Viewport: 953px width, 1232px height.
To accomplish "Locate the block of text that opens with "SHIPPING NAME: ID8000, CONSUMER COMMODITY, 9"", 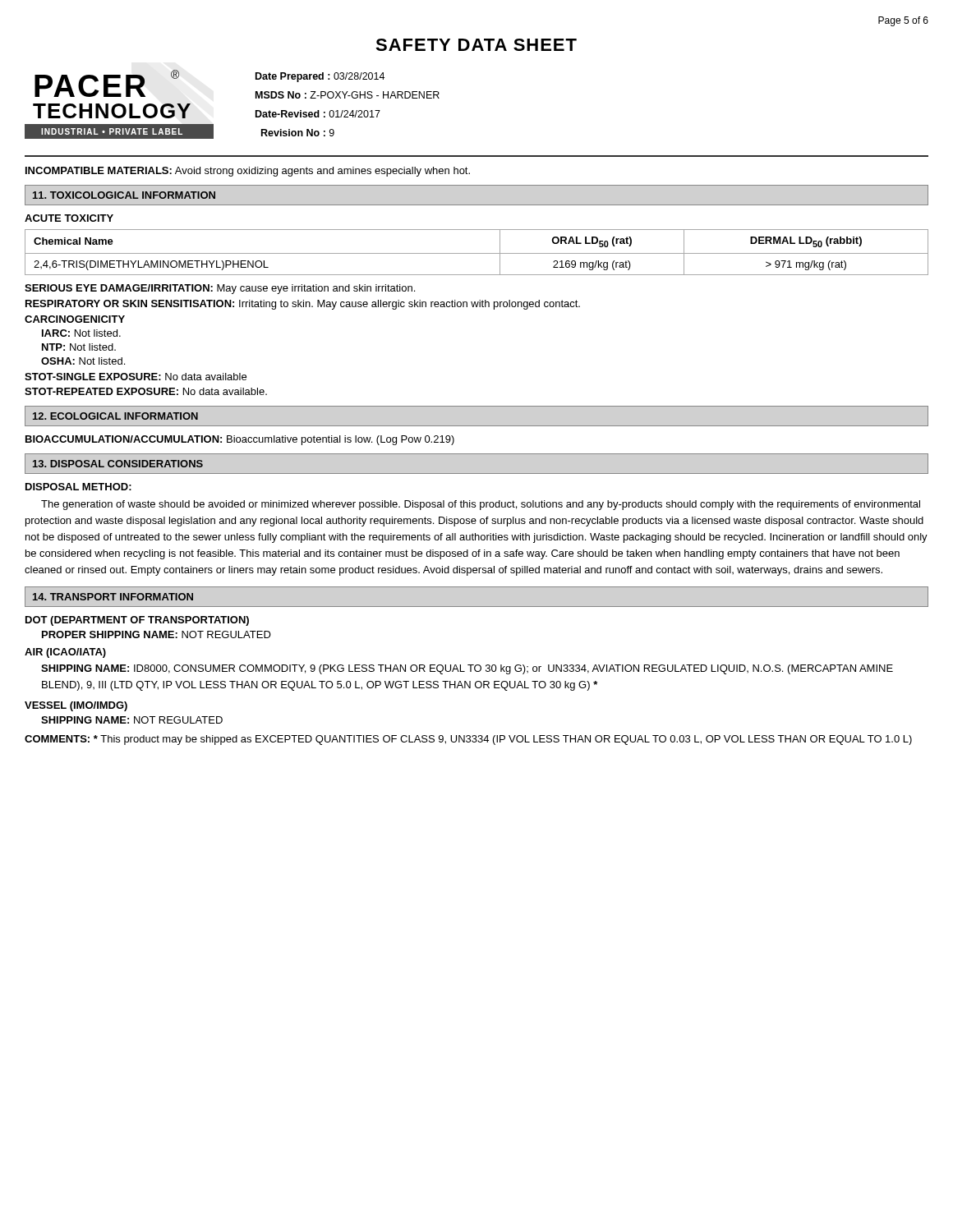I will point(467,677).
